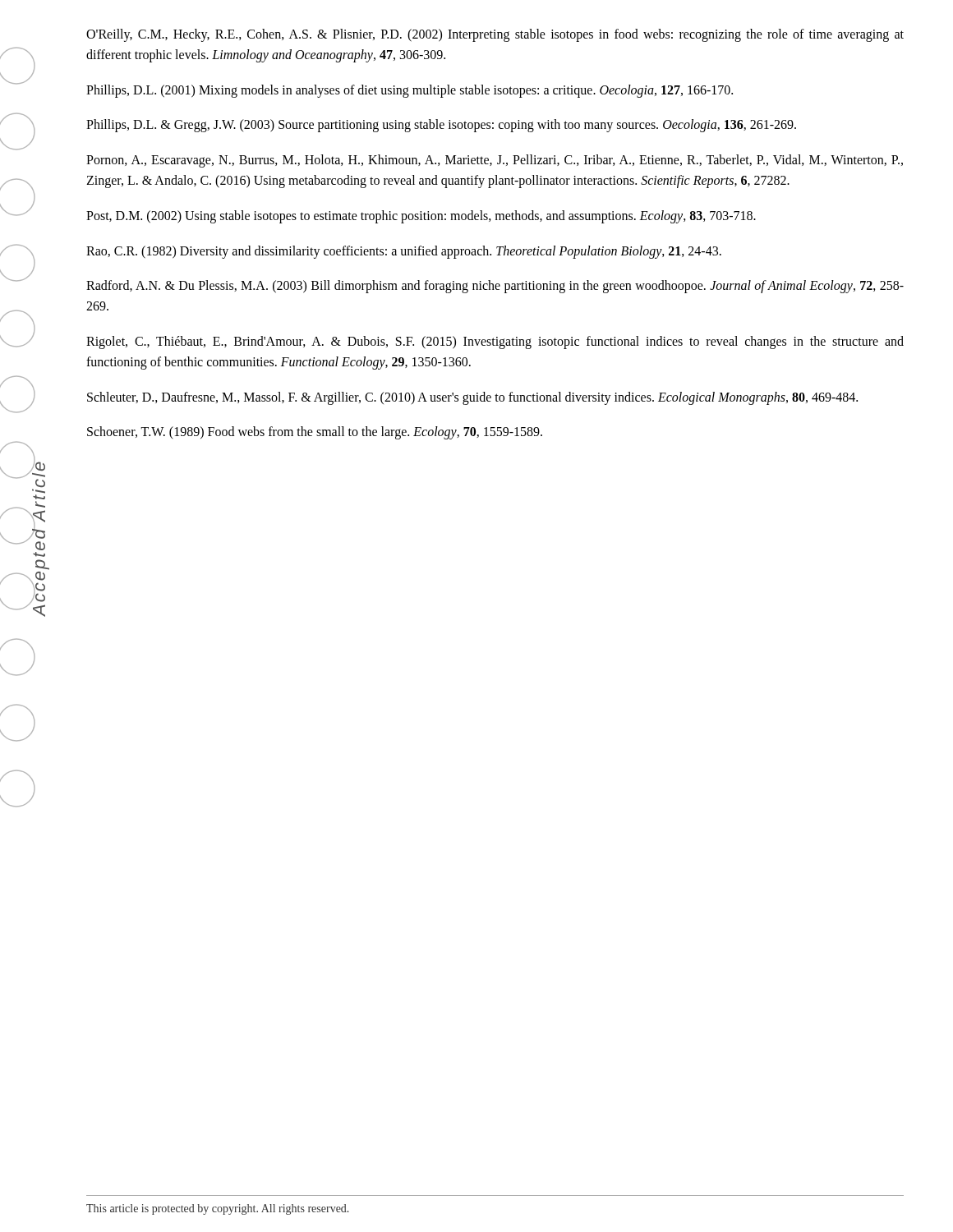Click the passage that begins "Phillips, D.L. & Gregg, J.W."
Image resolution: width=953 pixels, height=1232 pixels.
tap(495, 125)
